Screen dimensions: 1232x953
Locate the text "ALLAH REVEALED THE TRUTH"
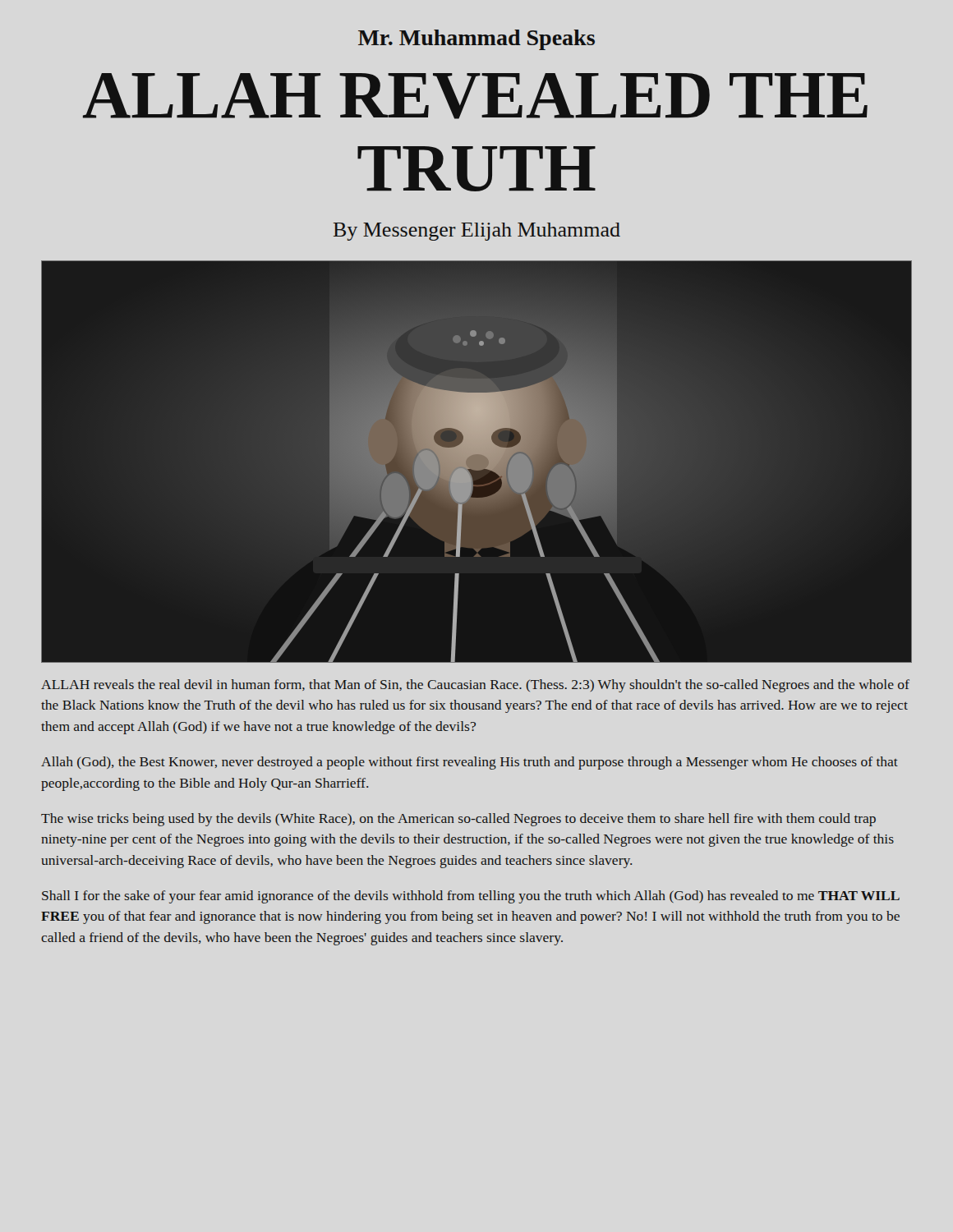(476, 132)
